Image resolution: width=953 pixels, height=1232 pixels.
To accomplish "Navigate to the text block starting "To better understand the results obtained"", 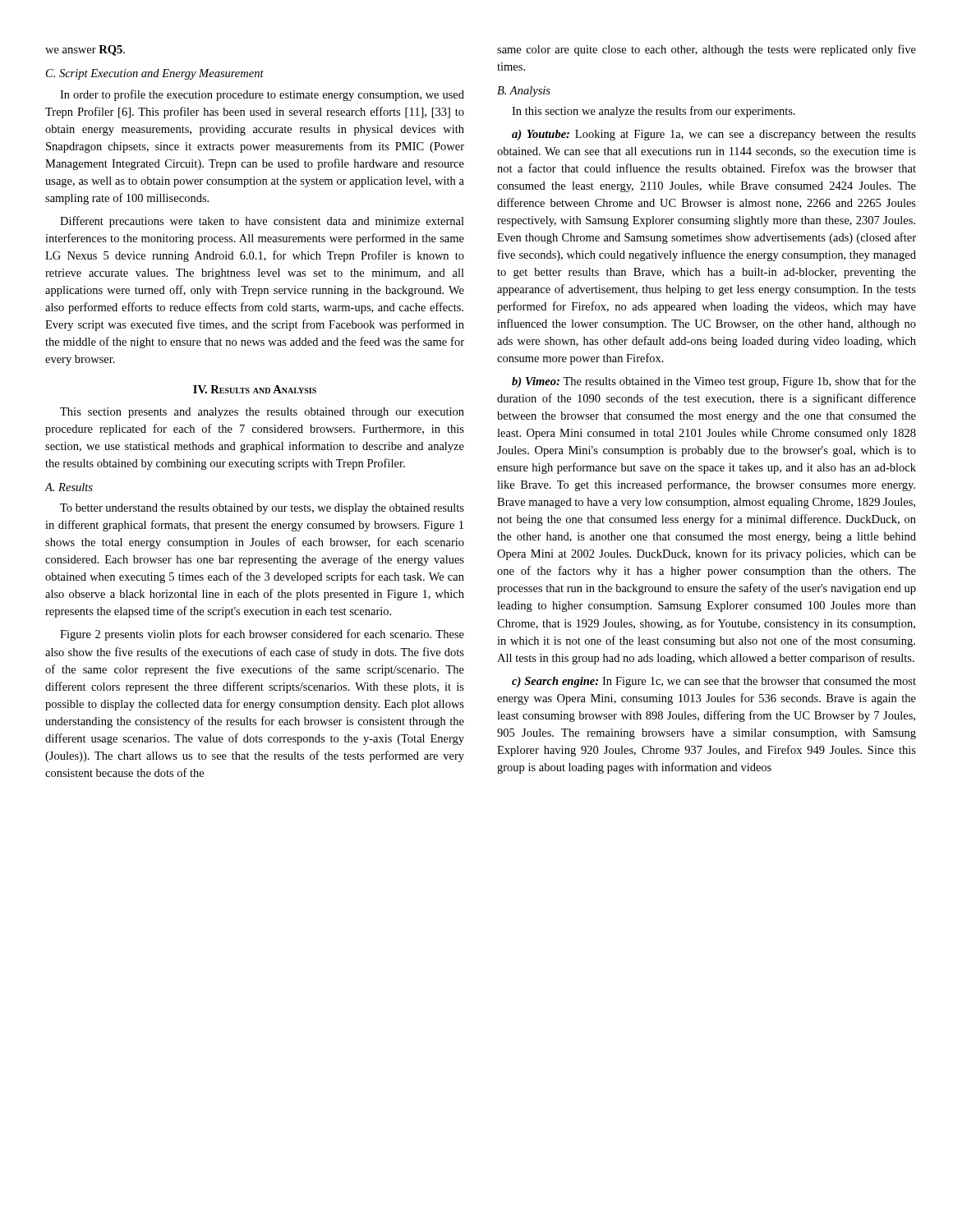I will (x=255, y=641).
